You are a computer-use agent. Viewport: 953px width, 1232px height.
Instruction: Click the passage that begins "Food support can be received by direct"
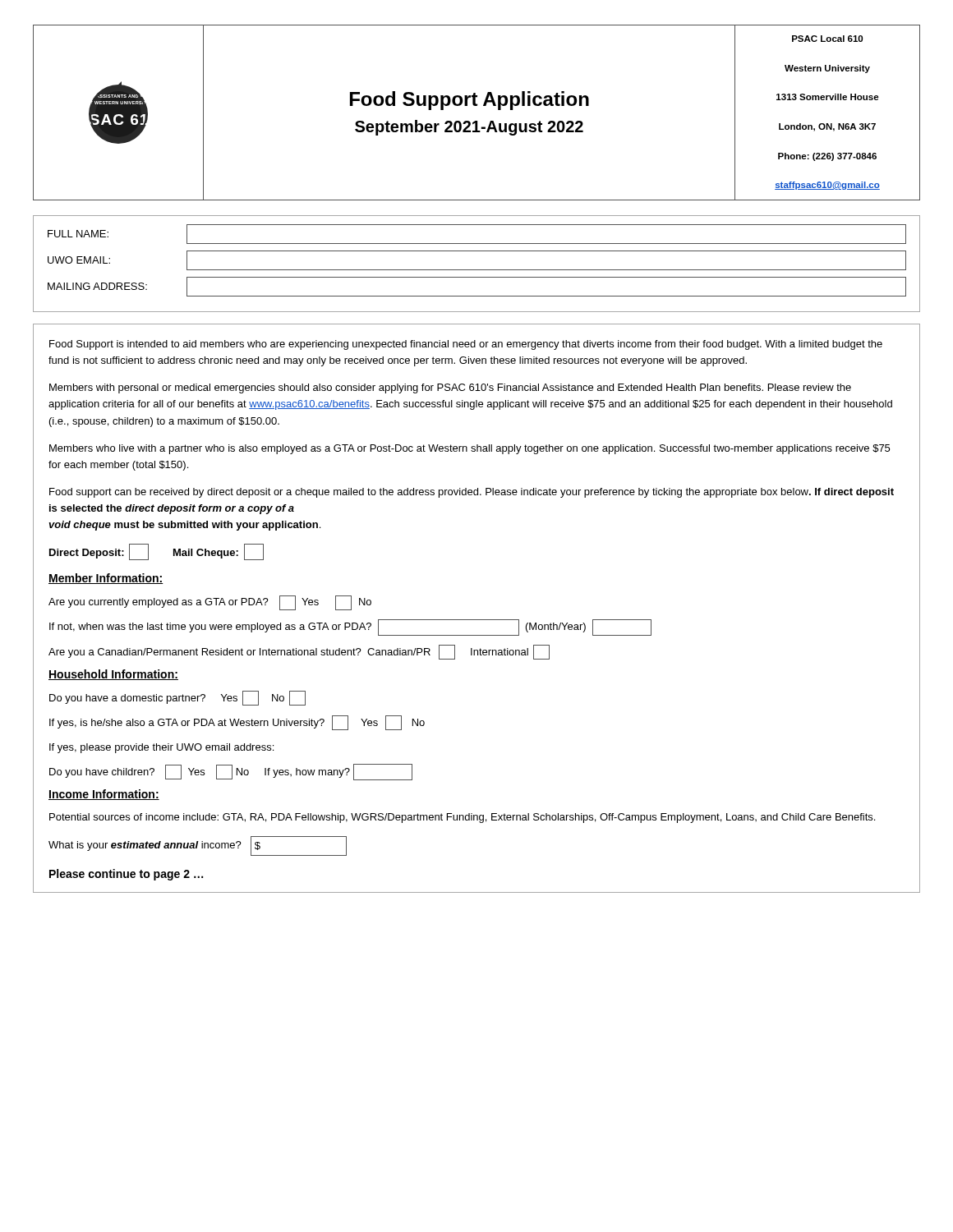point(472,493)
